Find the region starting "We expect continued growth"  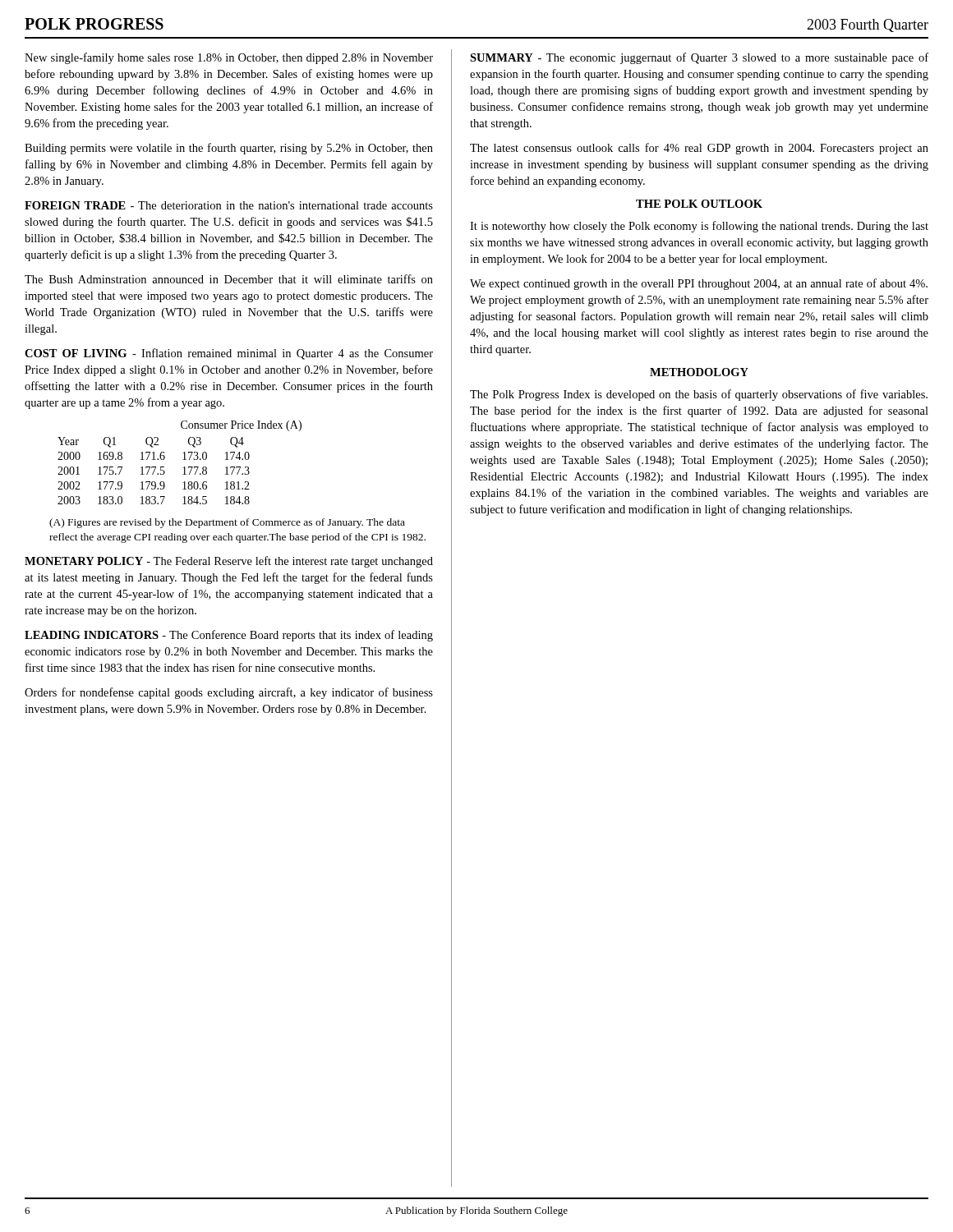point(699,316)
